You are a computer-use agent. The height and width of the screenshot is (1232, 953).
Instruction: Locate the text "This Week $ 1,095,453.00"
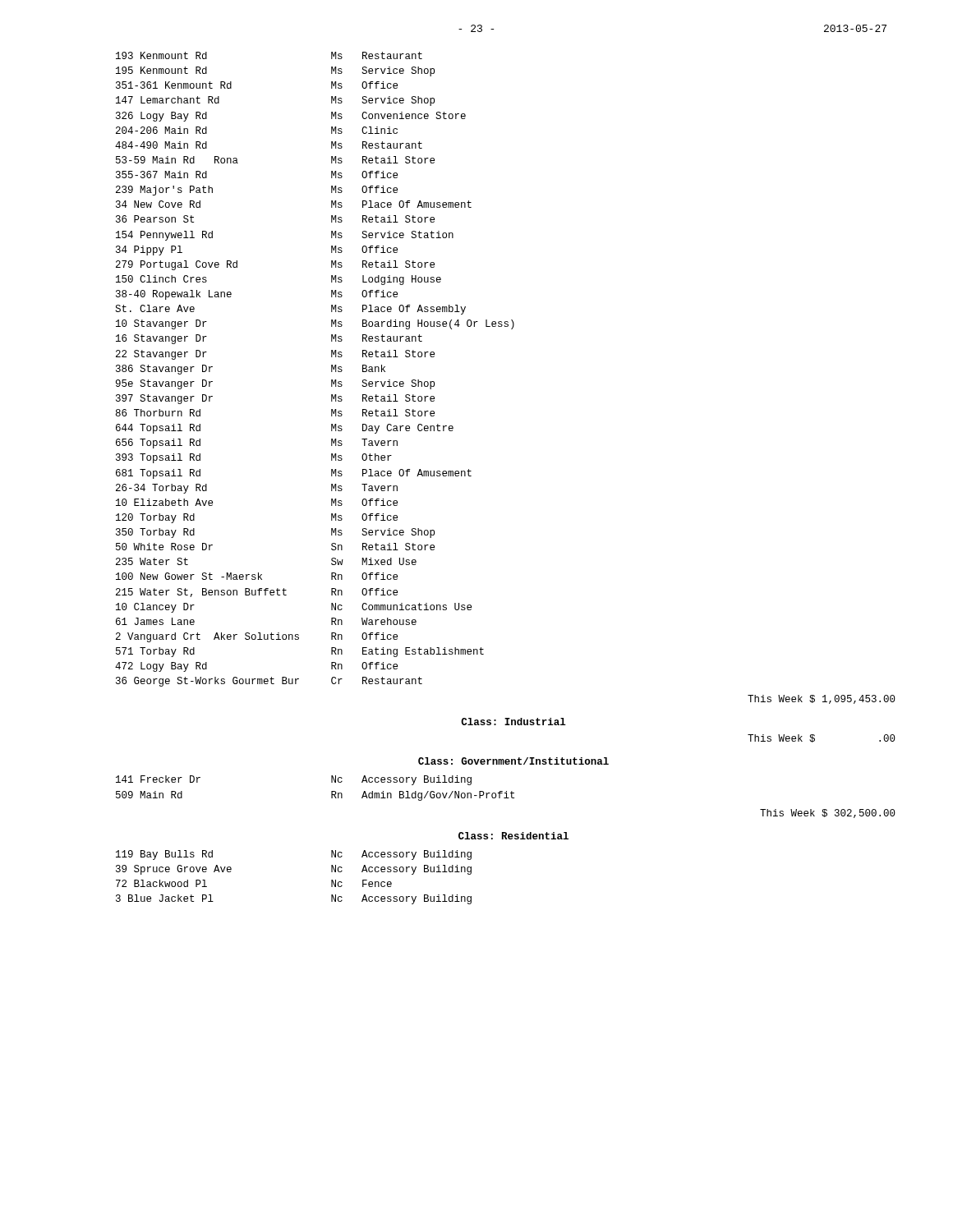pos(822,700)
